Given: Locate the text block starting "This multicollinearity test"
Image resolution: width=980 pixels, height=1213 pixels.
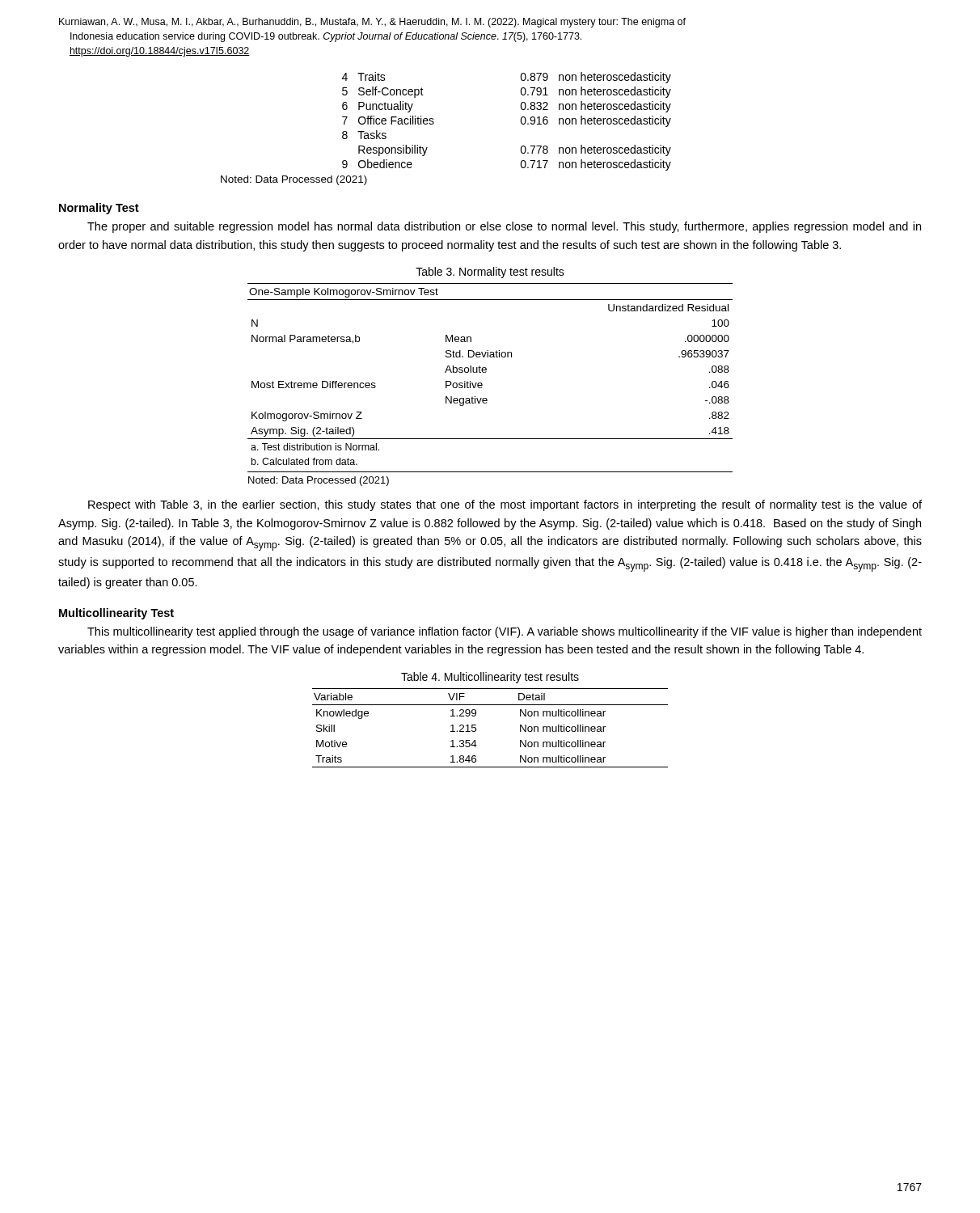Looking at the screenshot, I should [490, 641].
